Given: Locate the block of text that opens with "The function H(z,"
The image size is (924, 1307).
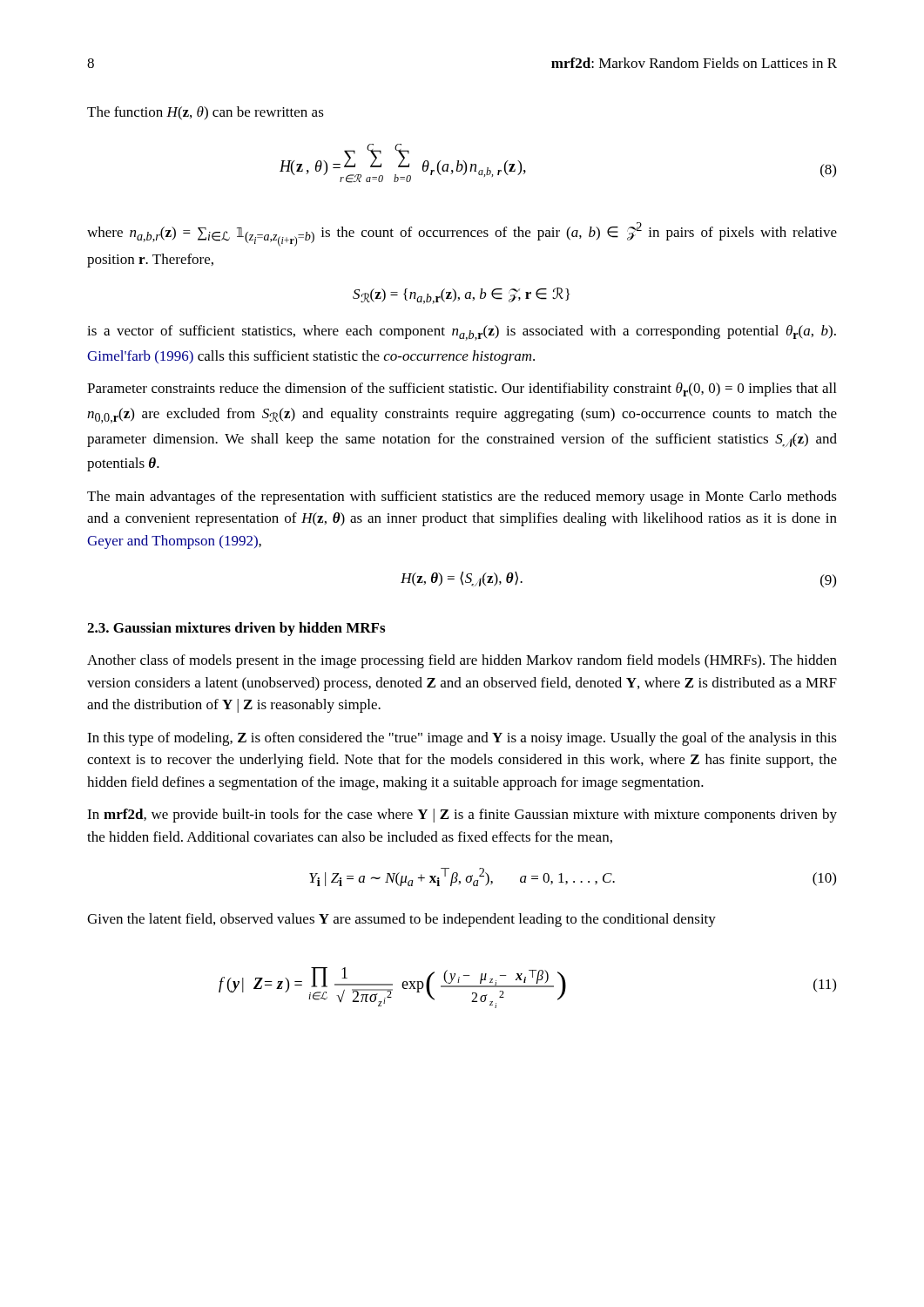Looking at the screenshot, I should pos(206,113).
